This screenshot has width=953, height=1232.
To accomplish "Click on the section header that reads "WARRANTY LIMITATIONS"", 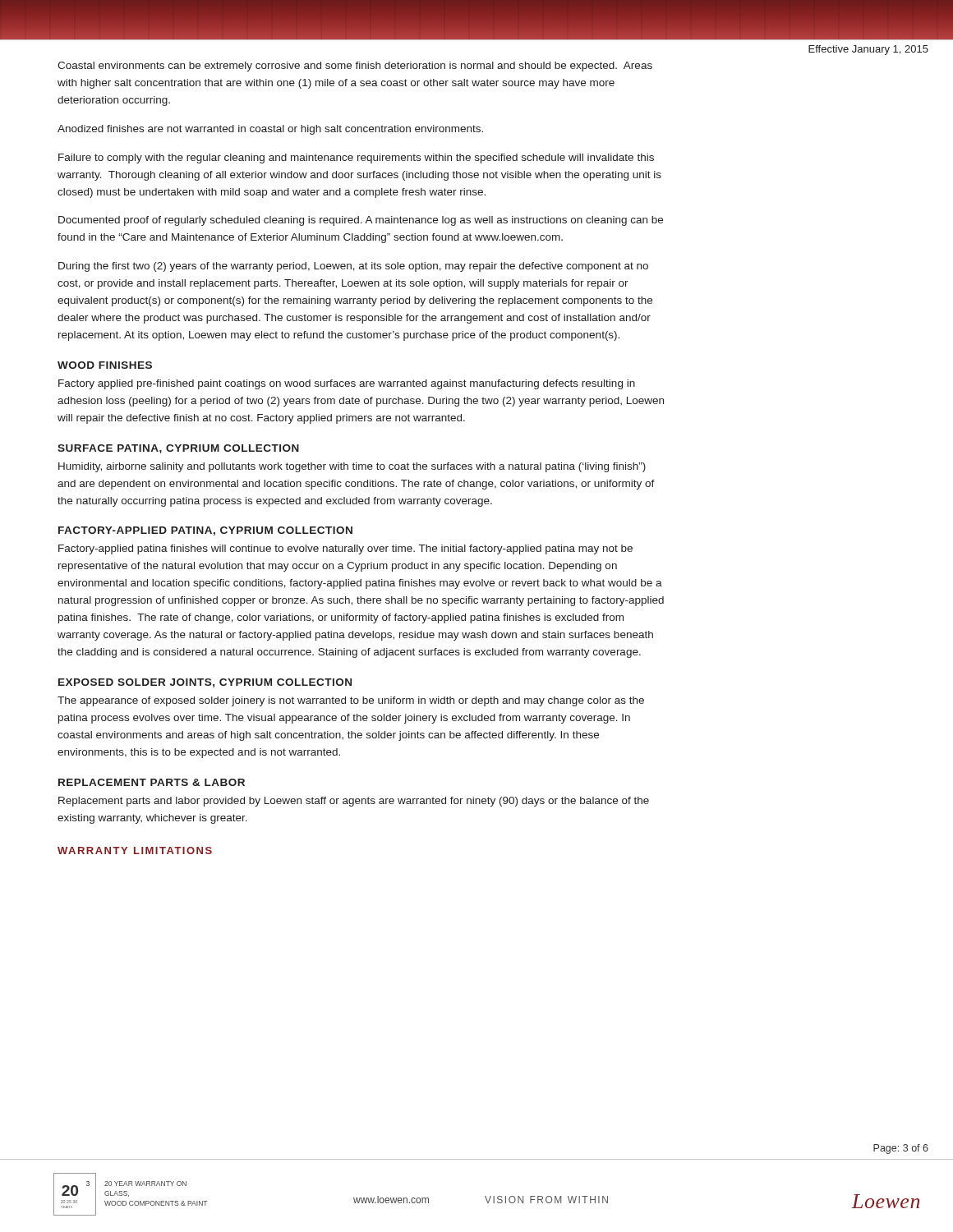I will coord(135,851).
